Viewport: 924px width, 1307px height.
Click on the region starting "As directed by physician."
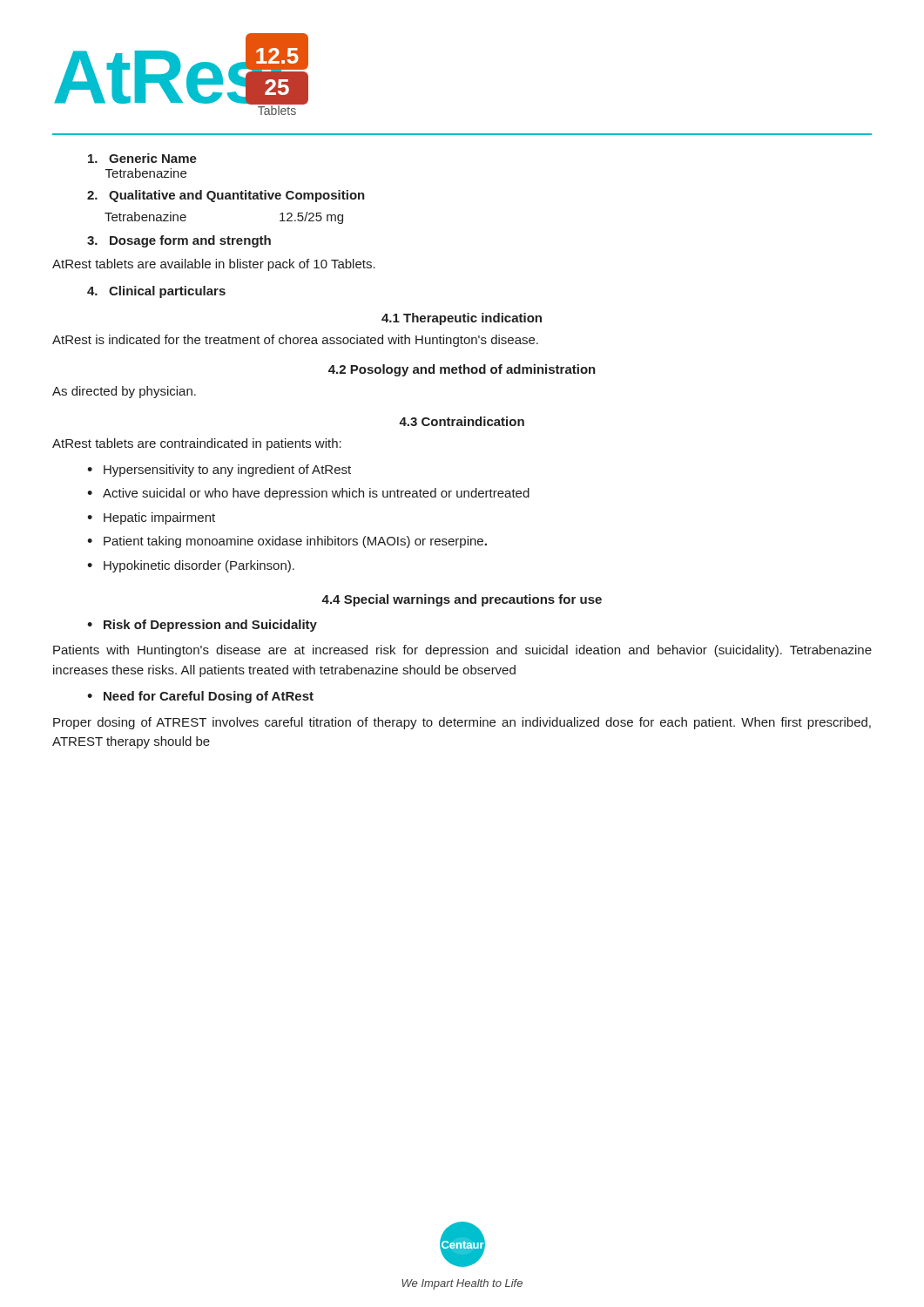125,391
